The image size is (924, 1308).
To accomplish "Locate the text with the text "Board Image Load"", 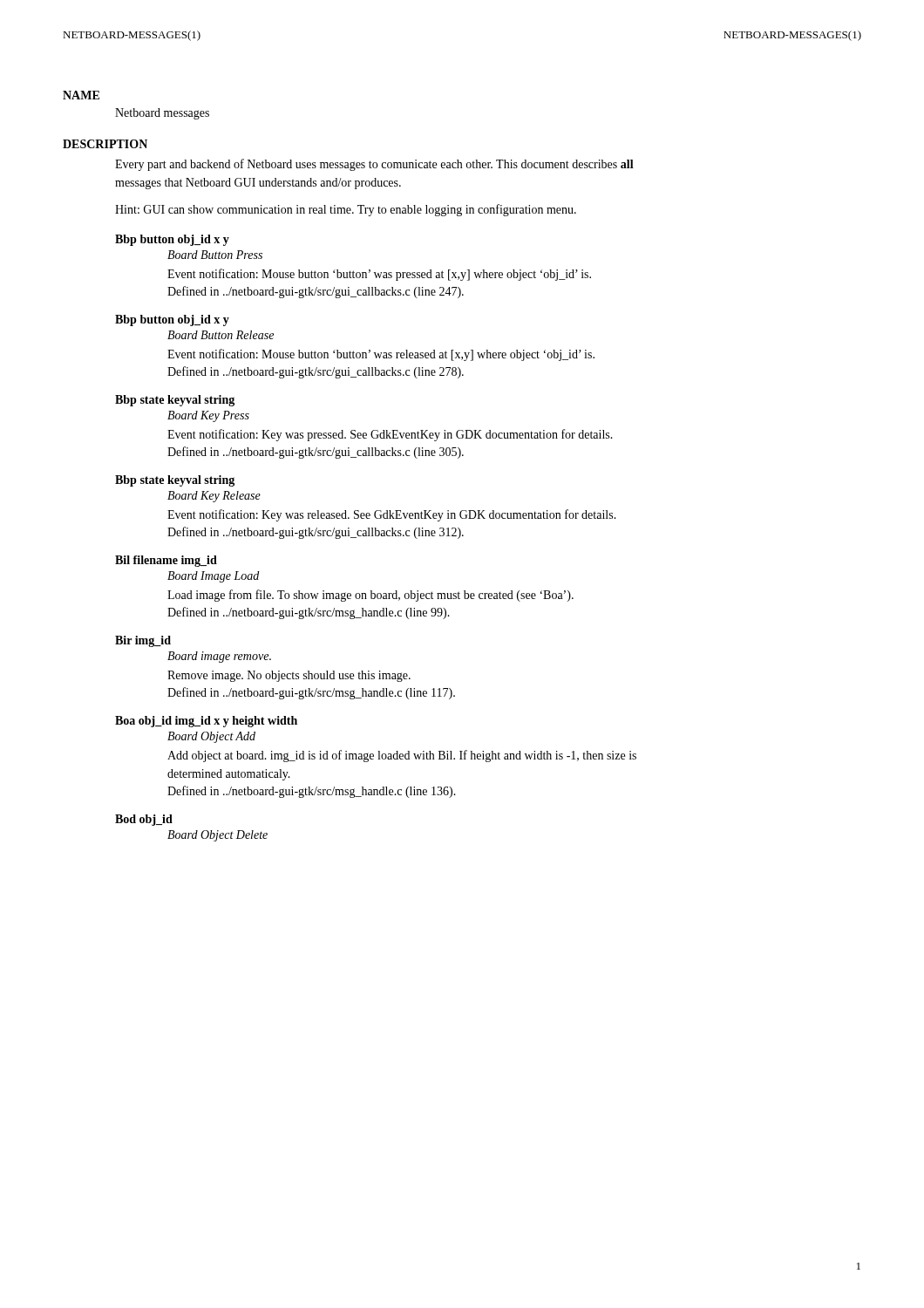I will tap(213, 576).
